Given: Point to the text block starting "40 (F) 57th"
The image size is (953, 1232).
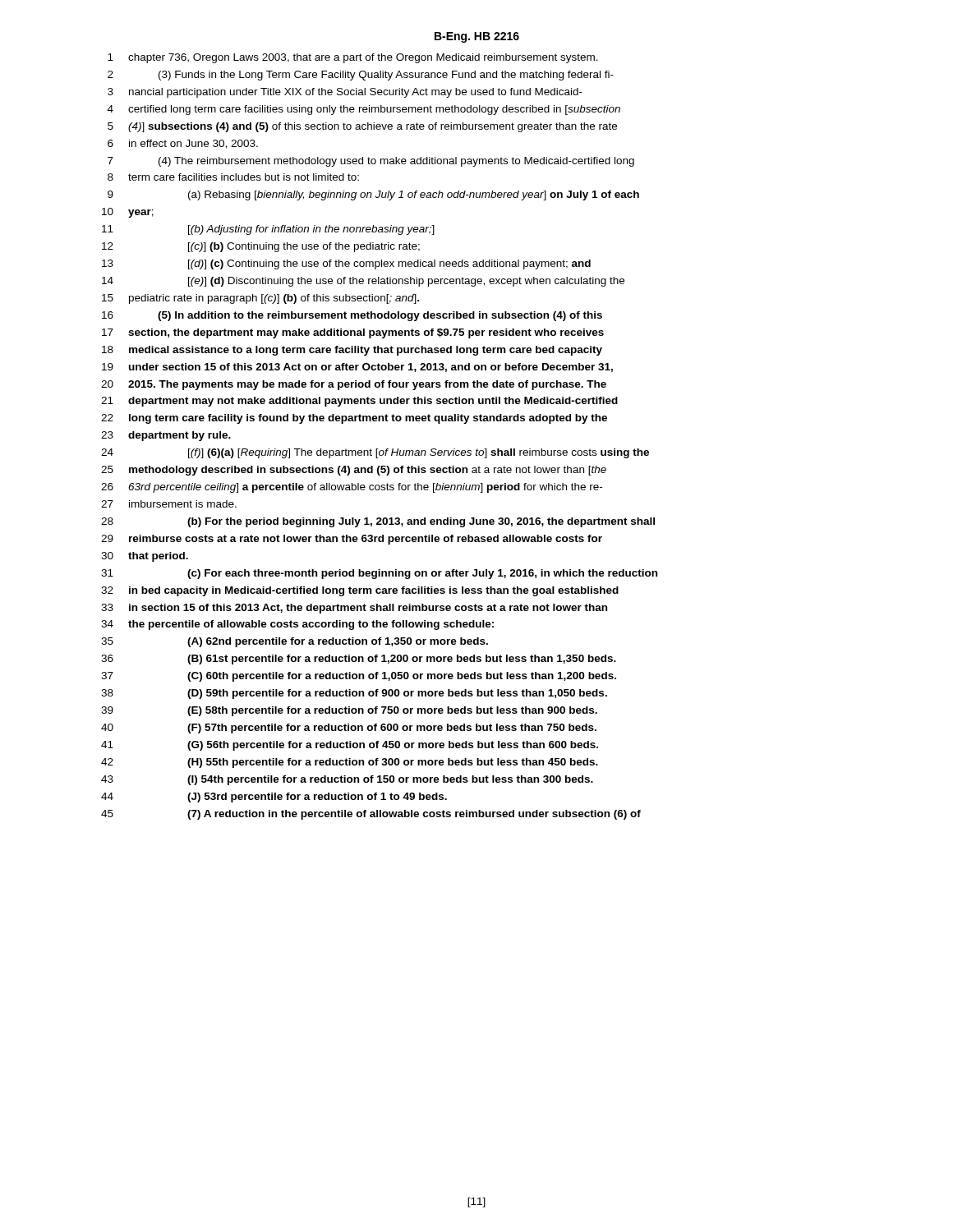Looking at the screenshot, I should [476, 728].
